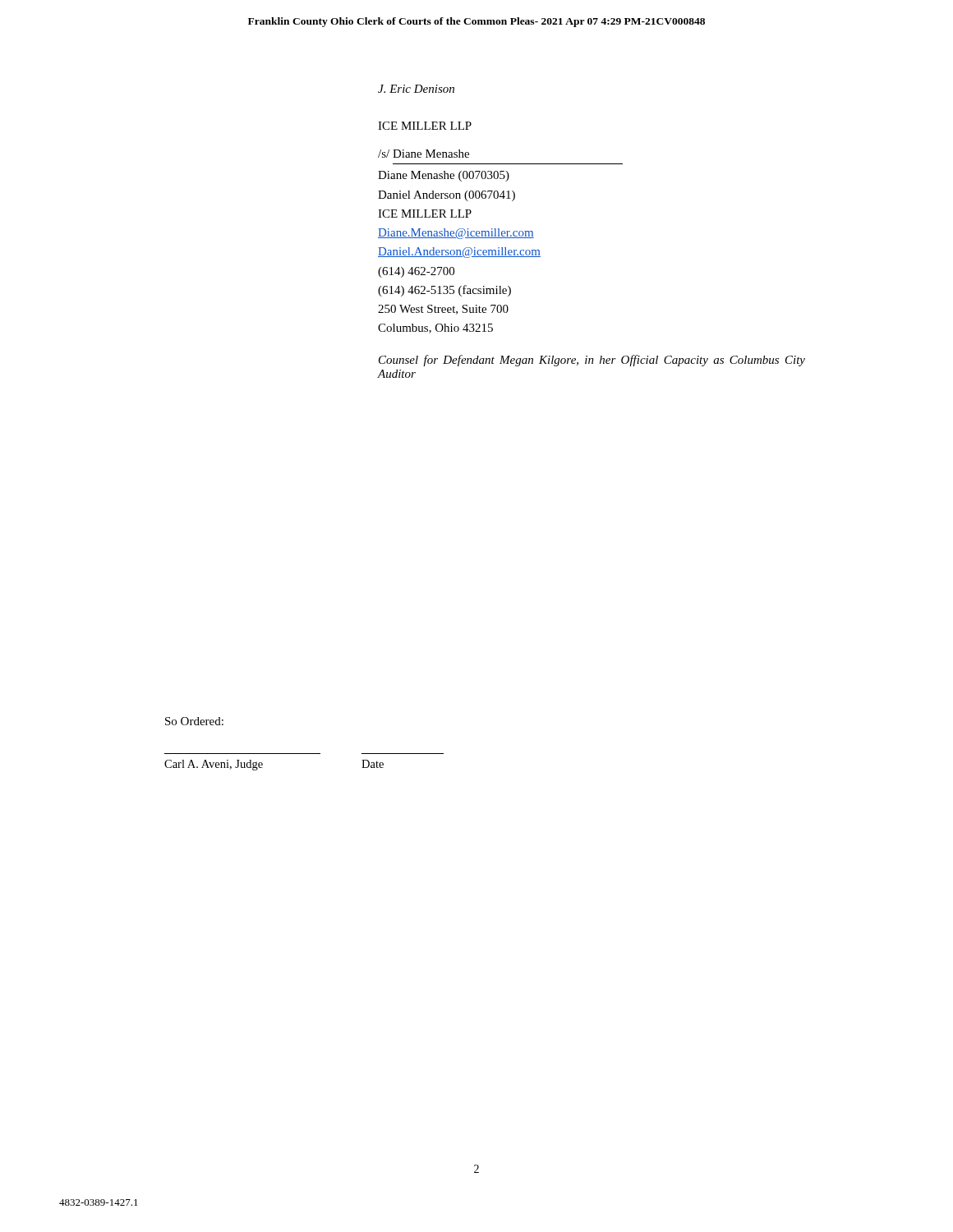
Task: Locate the block of text that opens with "/s/ Diane Menashe Diane"
Action: point(500,241)
